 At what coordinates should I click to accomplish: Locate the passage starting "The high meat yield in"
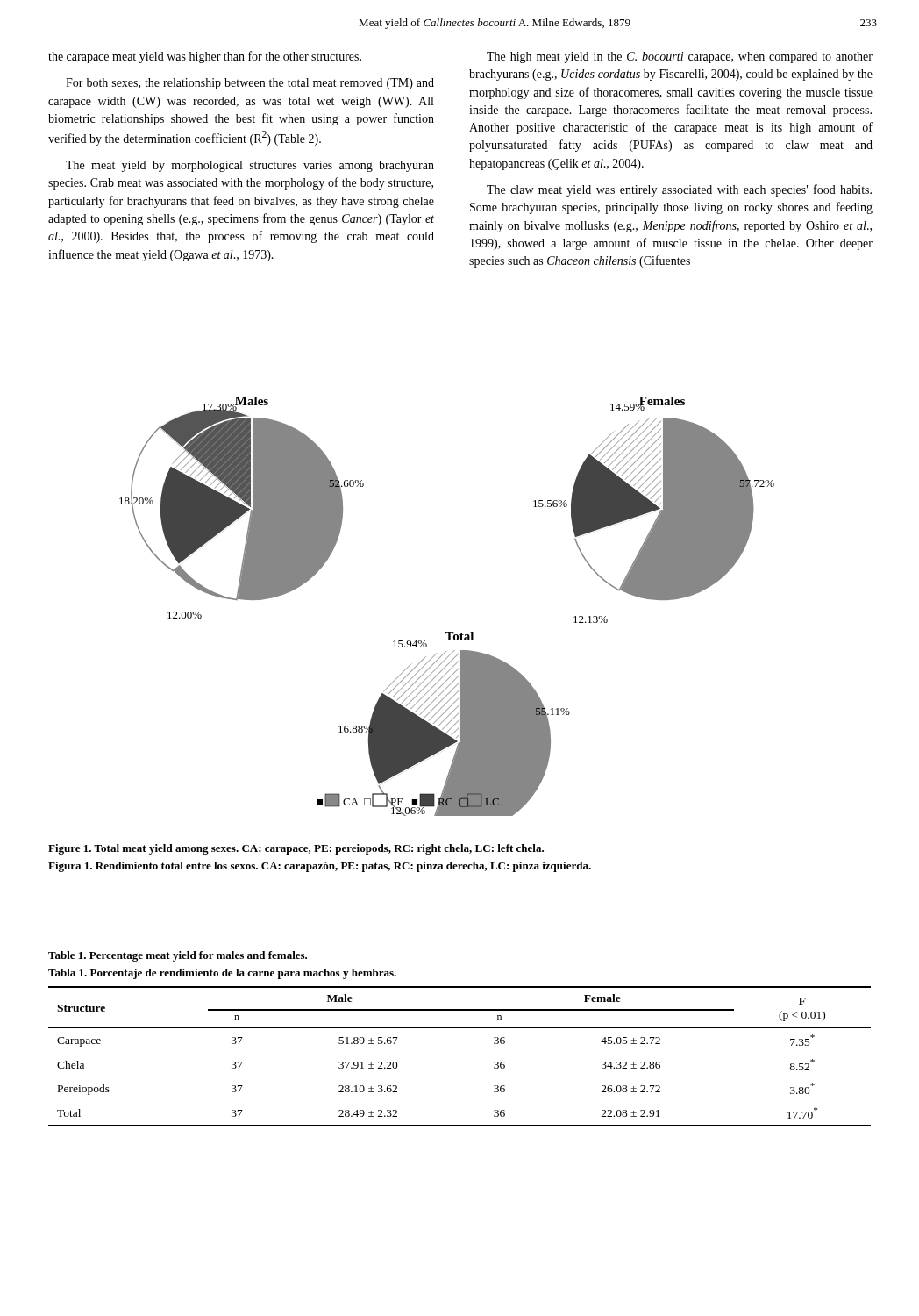[x=671, y=159]
